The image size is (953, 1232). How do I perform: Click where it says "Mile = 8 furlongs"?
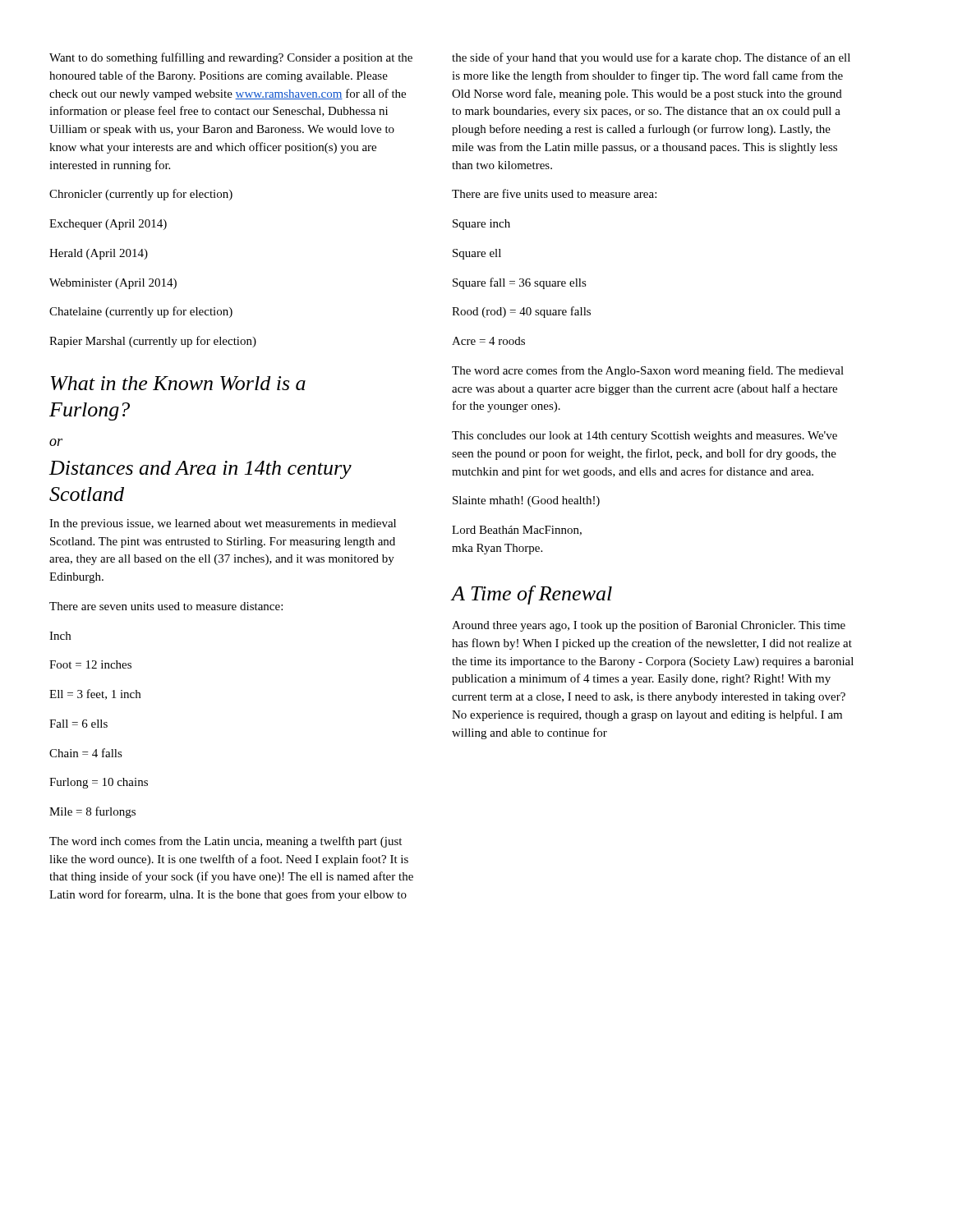[x=92, y=812]
